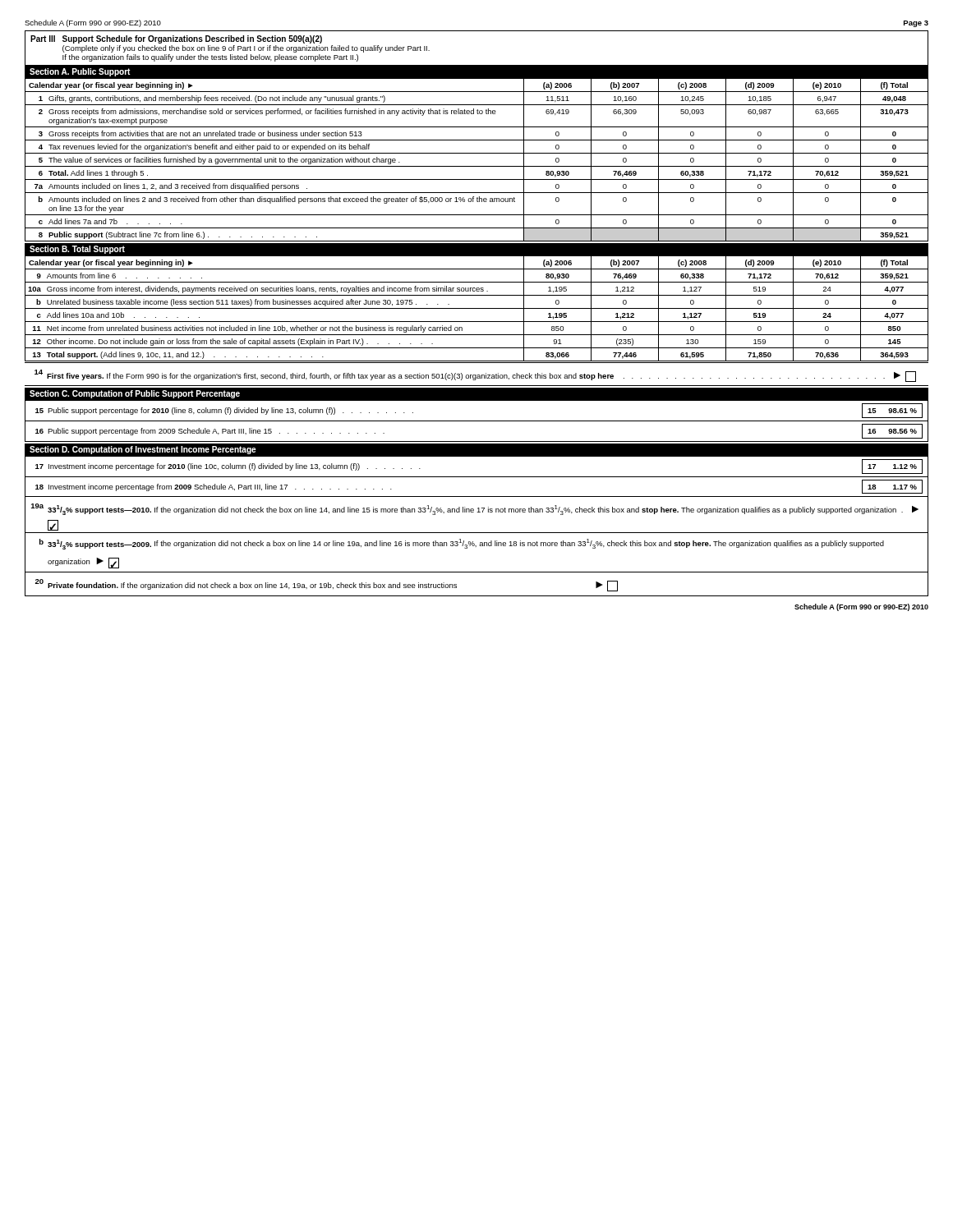Point to the element starting "15 Public support percentage for 2010 (line 8,"
Image resolution: width=953 pixels, height=1232 pixels.
click(x=474, y=411)
